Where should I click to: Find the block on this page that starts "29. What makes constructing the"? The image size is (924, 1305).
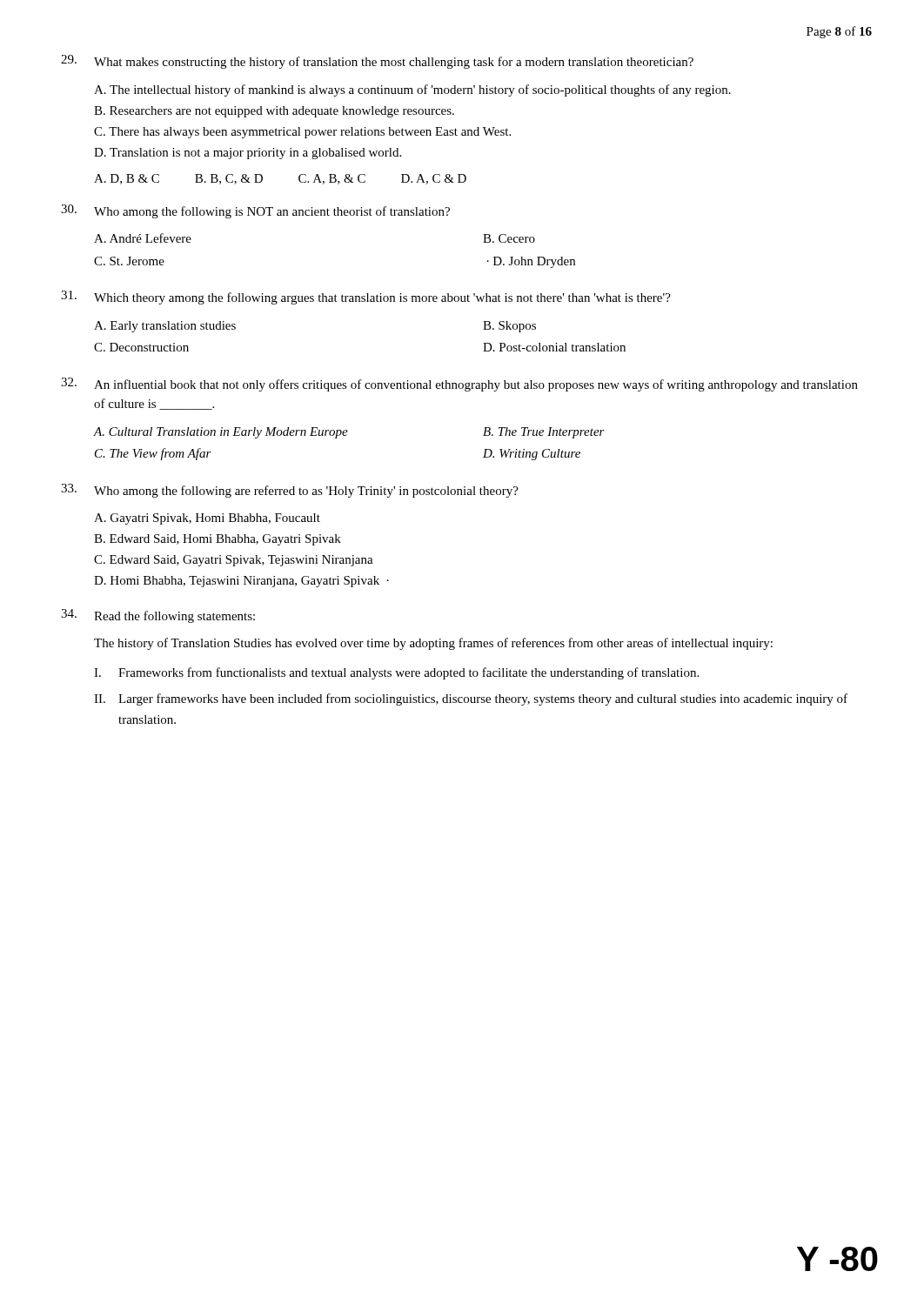(466, 119)
